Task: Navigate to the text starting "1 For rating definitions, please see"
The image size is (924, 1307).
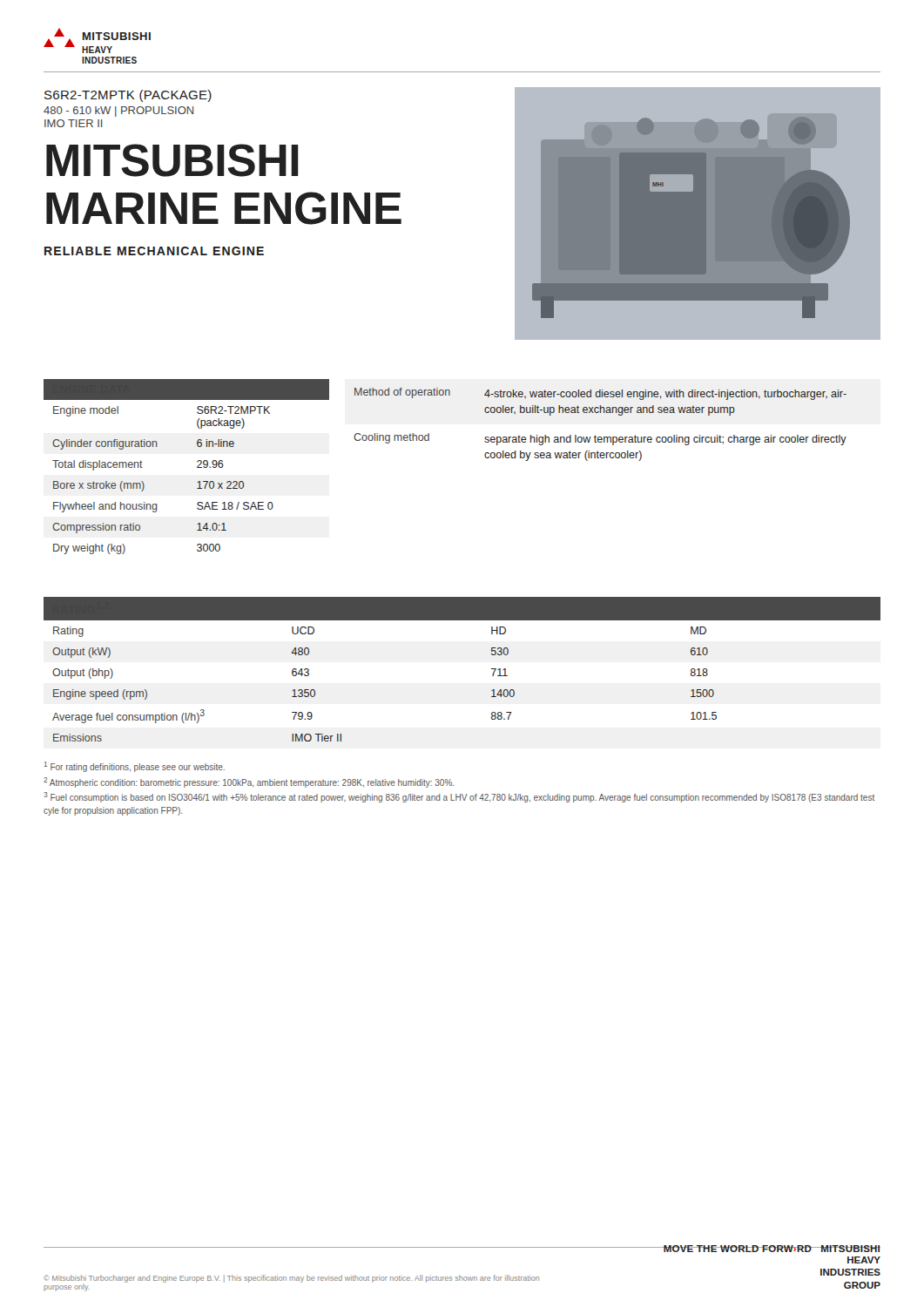Action: (459, 788)
